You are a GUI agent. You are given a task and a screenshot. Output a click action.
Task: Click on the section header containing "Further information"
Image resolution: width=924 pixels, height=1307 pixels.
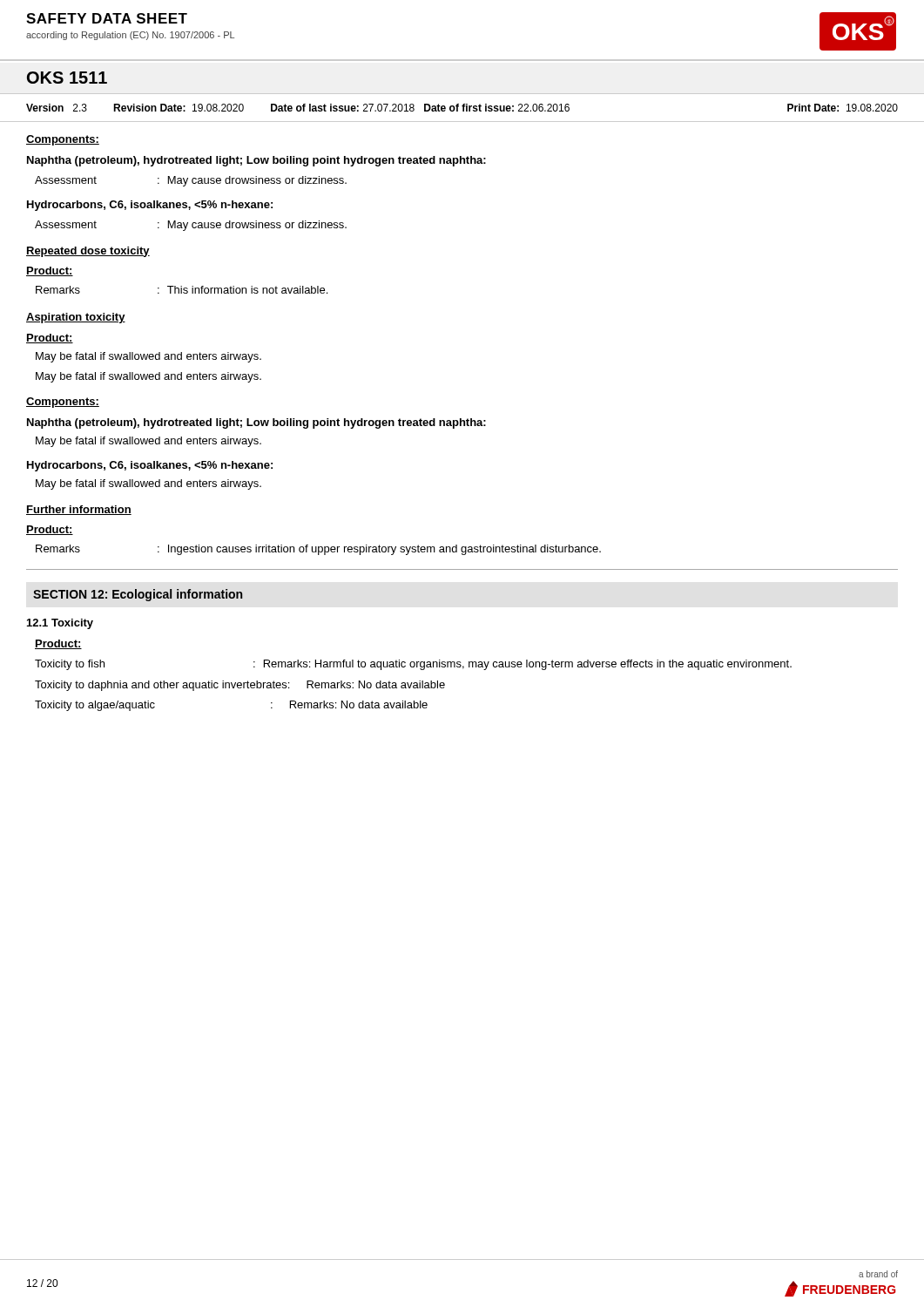(79, 509)
